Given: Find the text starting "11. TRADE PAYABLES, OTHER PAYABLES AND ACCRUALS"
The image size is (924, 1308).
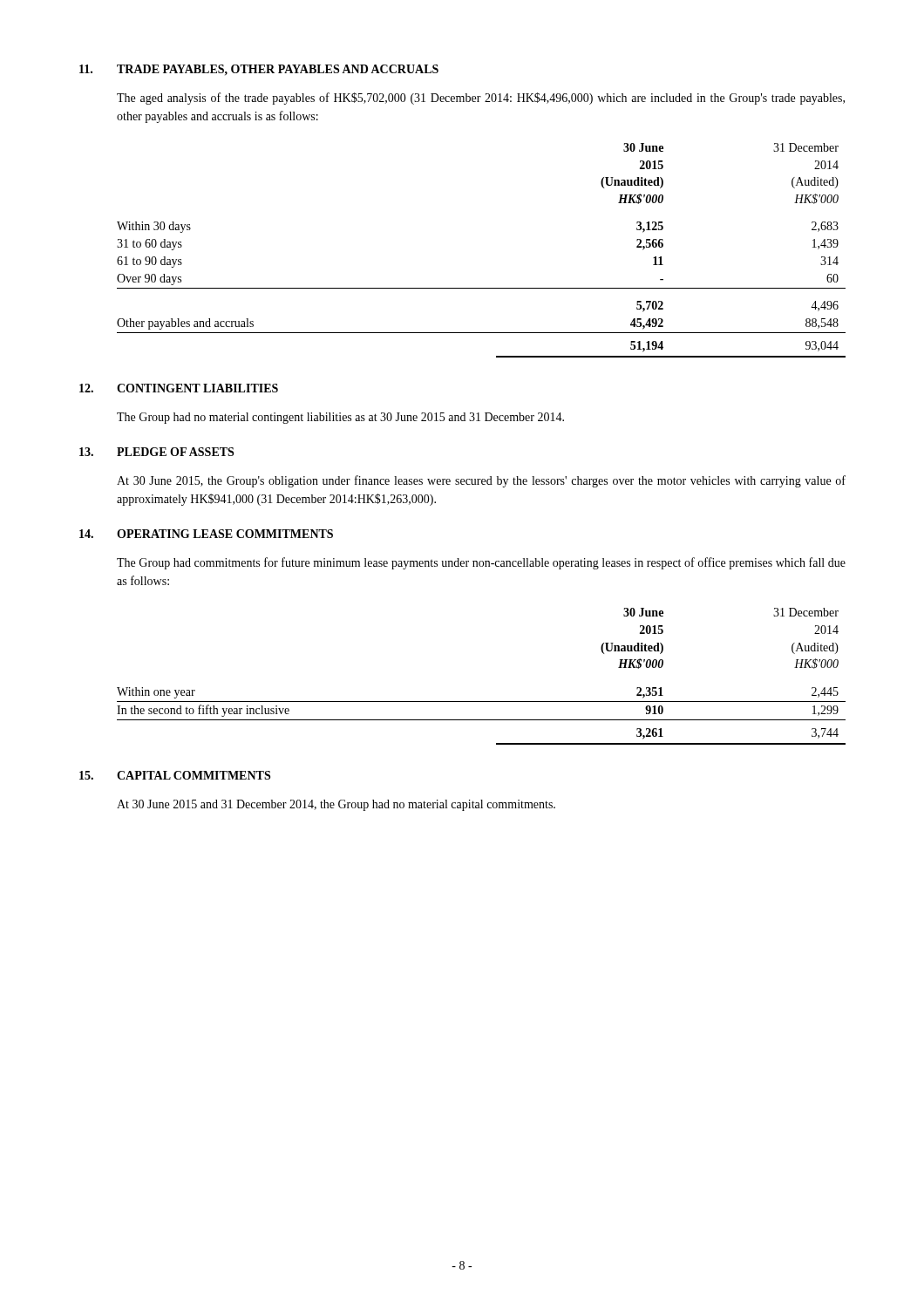Looking at the screenshot, I should [x=259, y=70].
